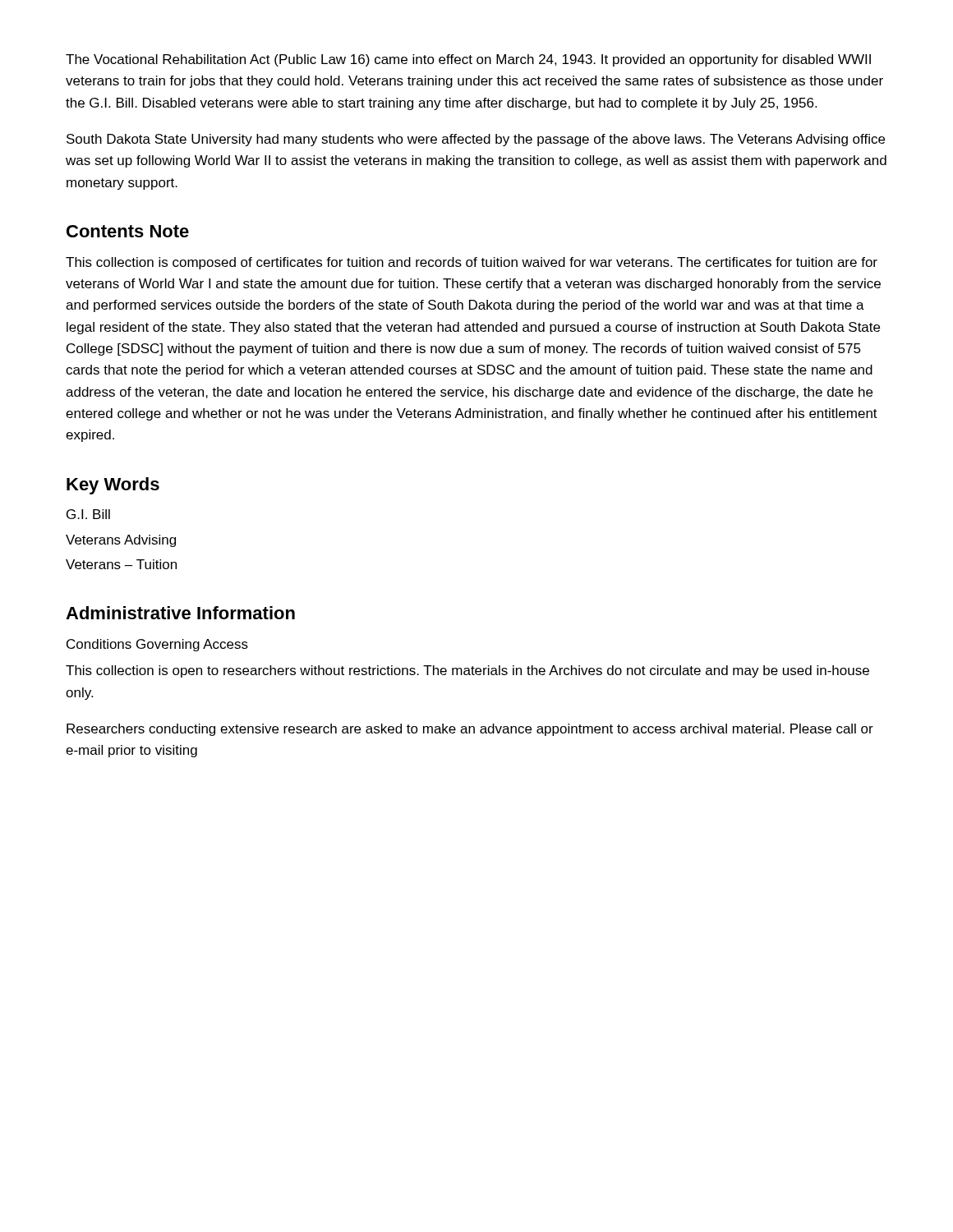
Task: Select the text block that says "This collection is open to researchers without"
Action: [468, 682]
